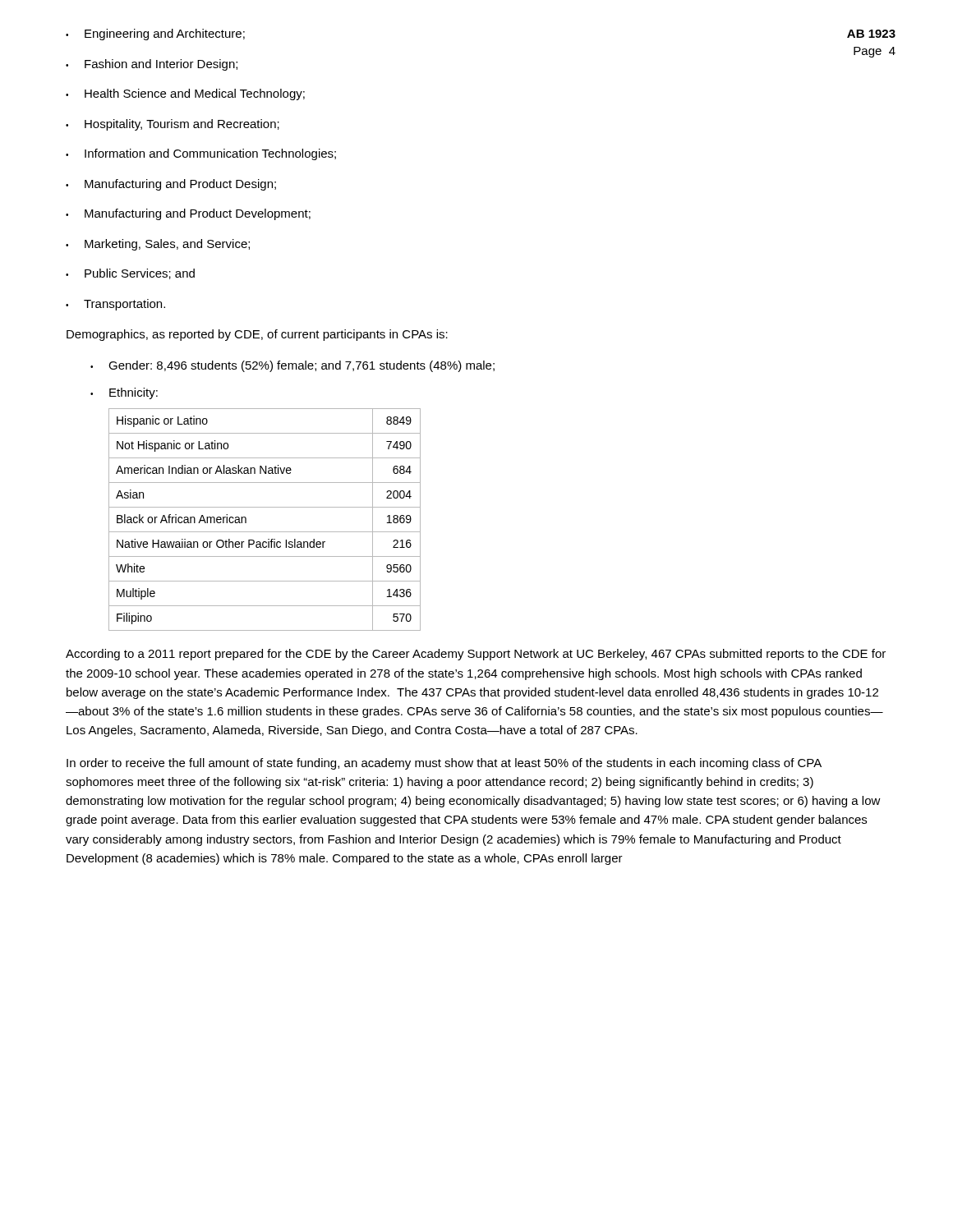Select the region starting "• Health Science and Medical Technology;"
This screenshot has height=1232, width=953.
tap(186, 94)
